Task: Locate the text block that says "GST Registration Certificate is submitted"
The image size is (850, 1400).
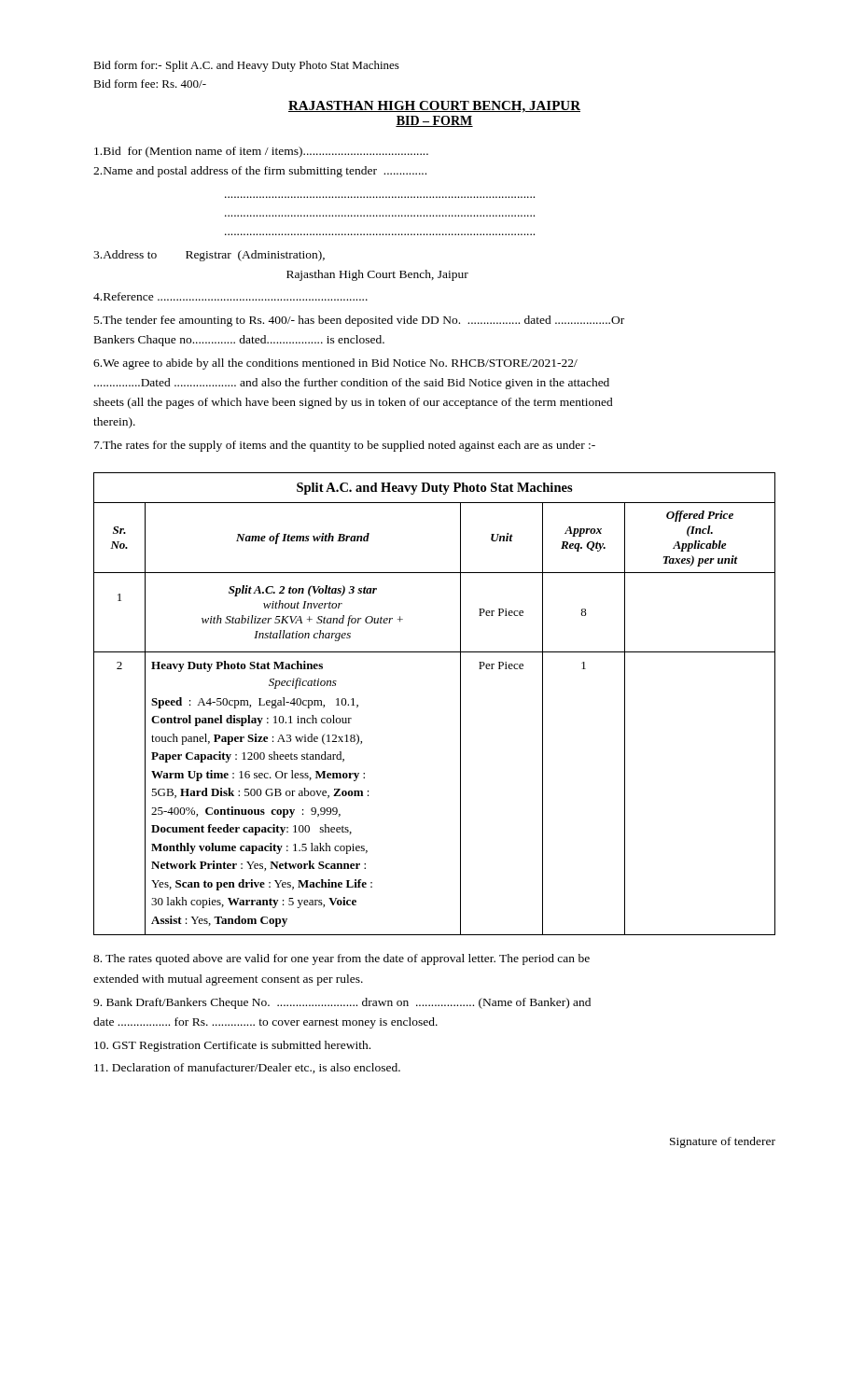Action: [232, 1045]
